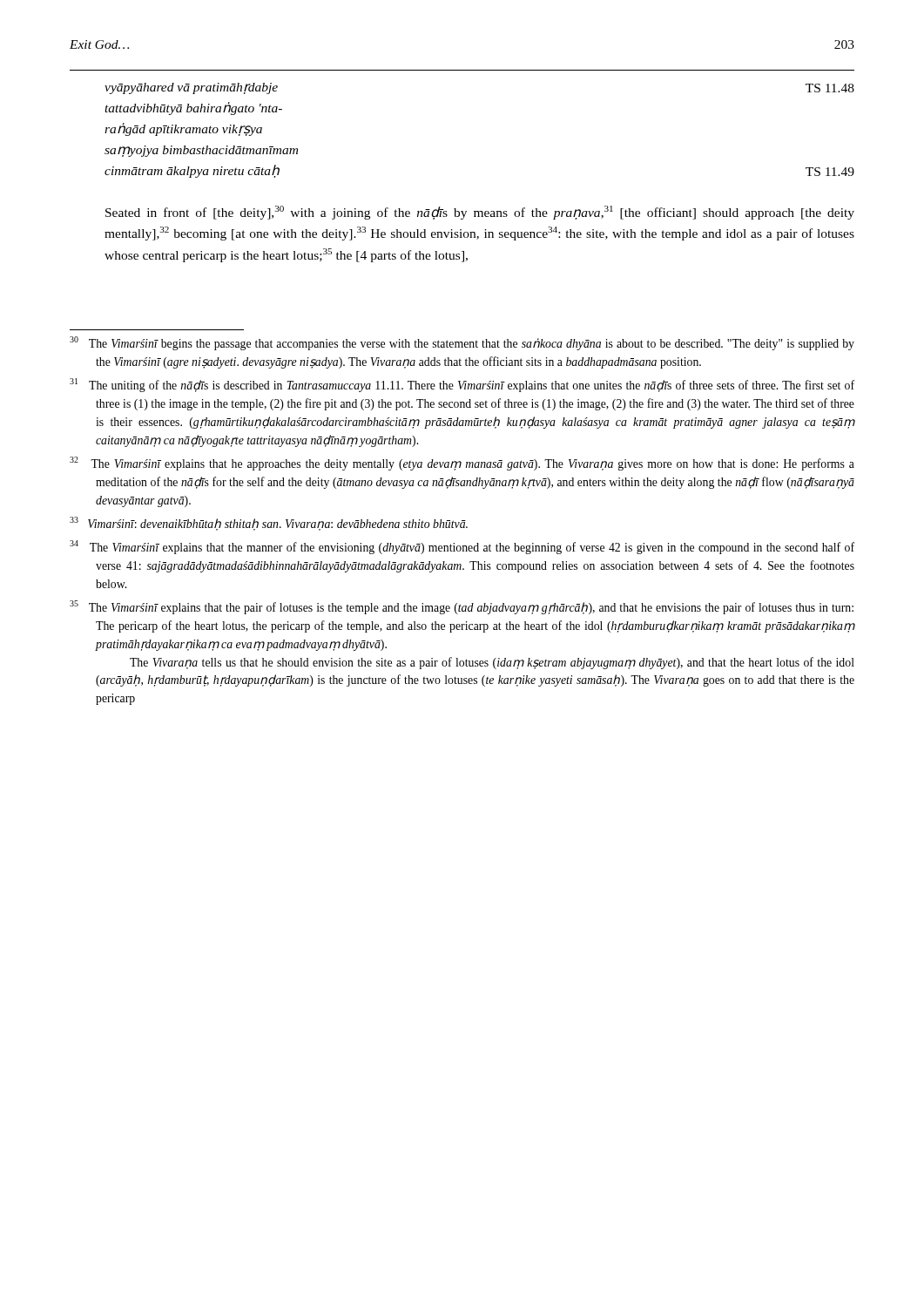Select the text block containing "Seated in front of [the"

(479, 233)
